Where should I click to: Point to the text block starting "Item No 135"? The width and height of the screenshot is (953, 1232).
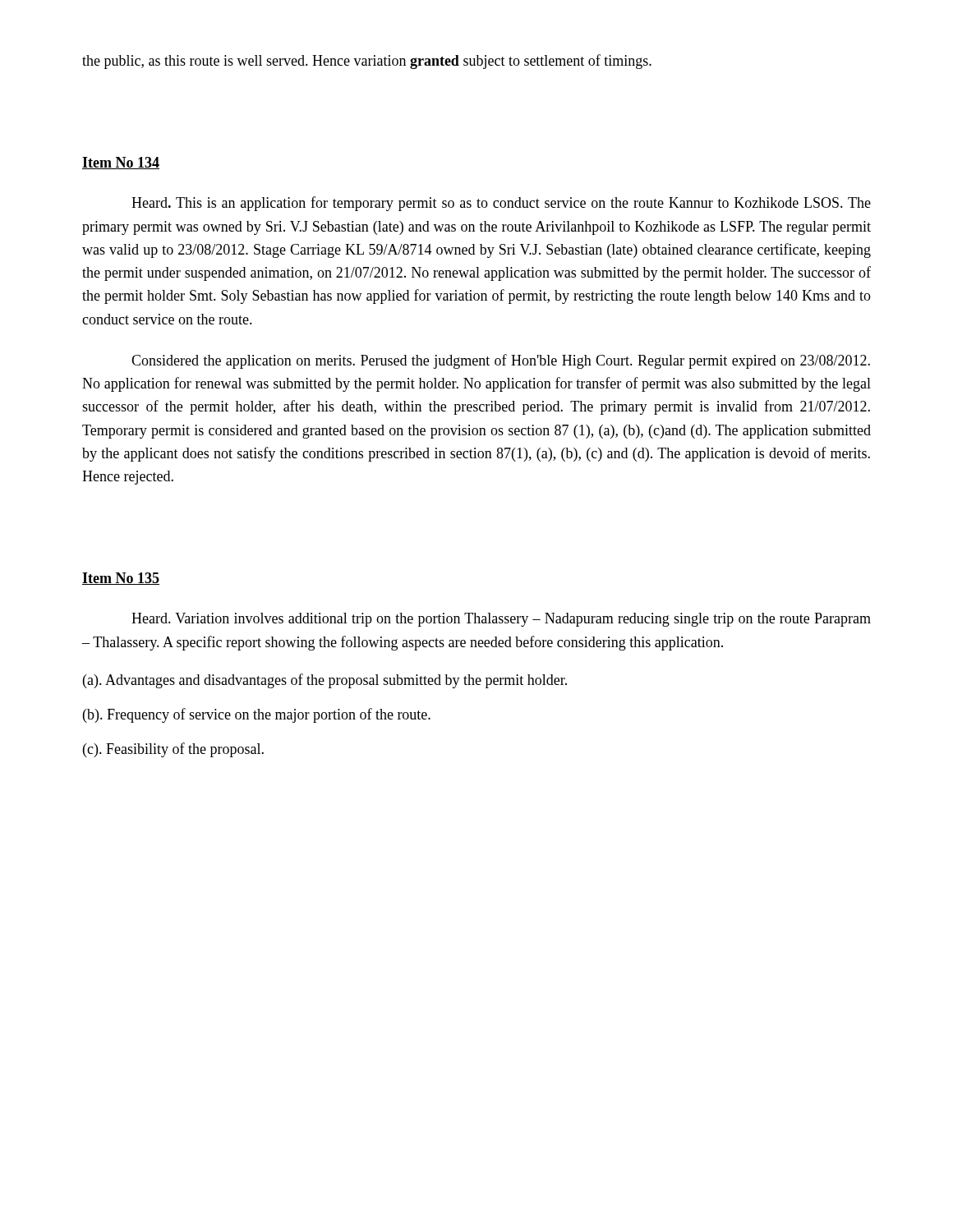121,579
